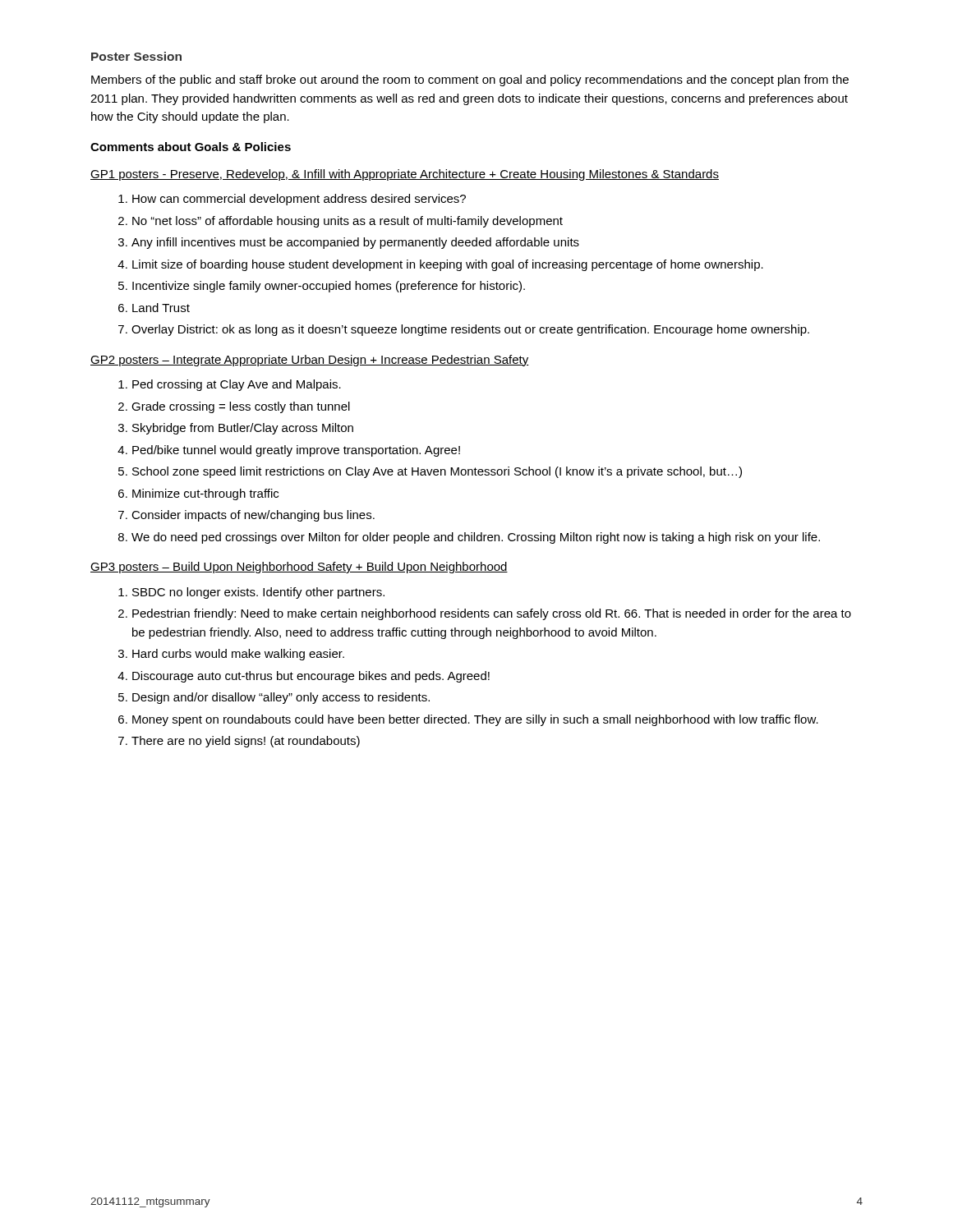Click on the region starting "Comments about Goals & Policies"
Screen dimensions: 1232x953
coord(191,146)
